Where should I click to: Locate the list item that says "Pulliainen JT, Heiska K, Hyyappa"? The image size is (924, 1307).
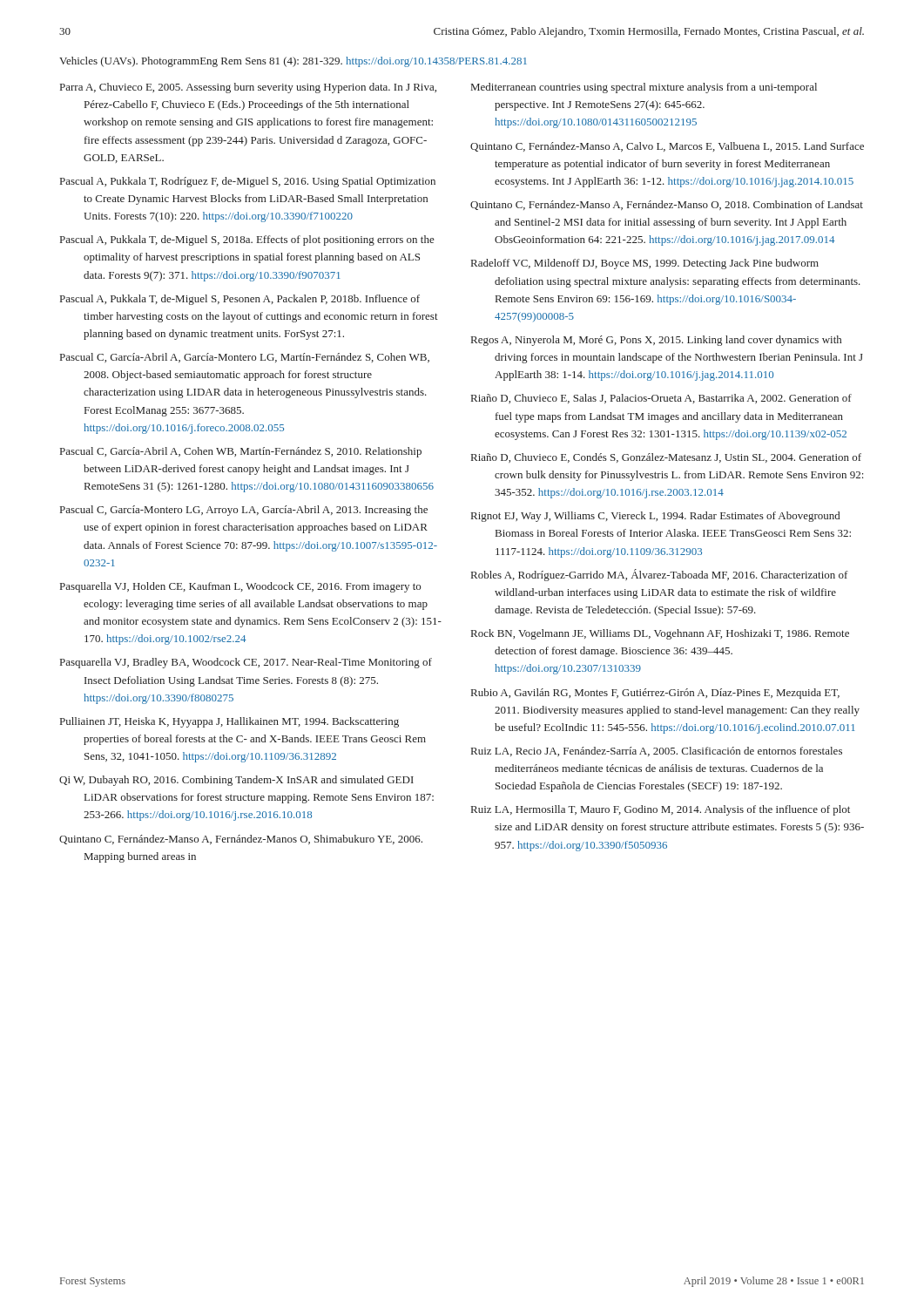point(243,738)
